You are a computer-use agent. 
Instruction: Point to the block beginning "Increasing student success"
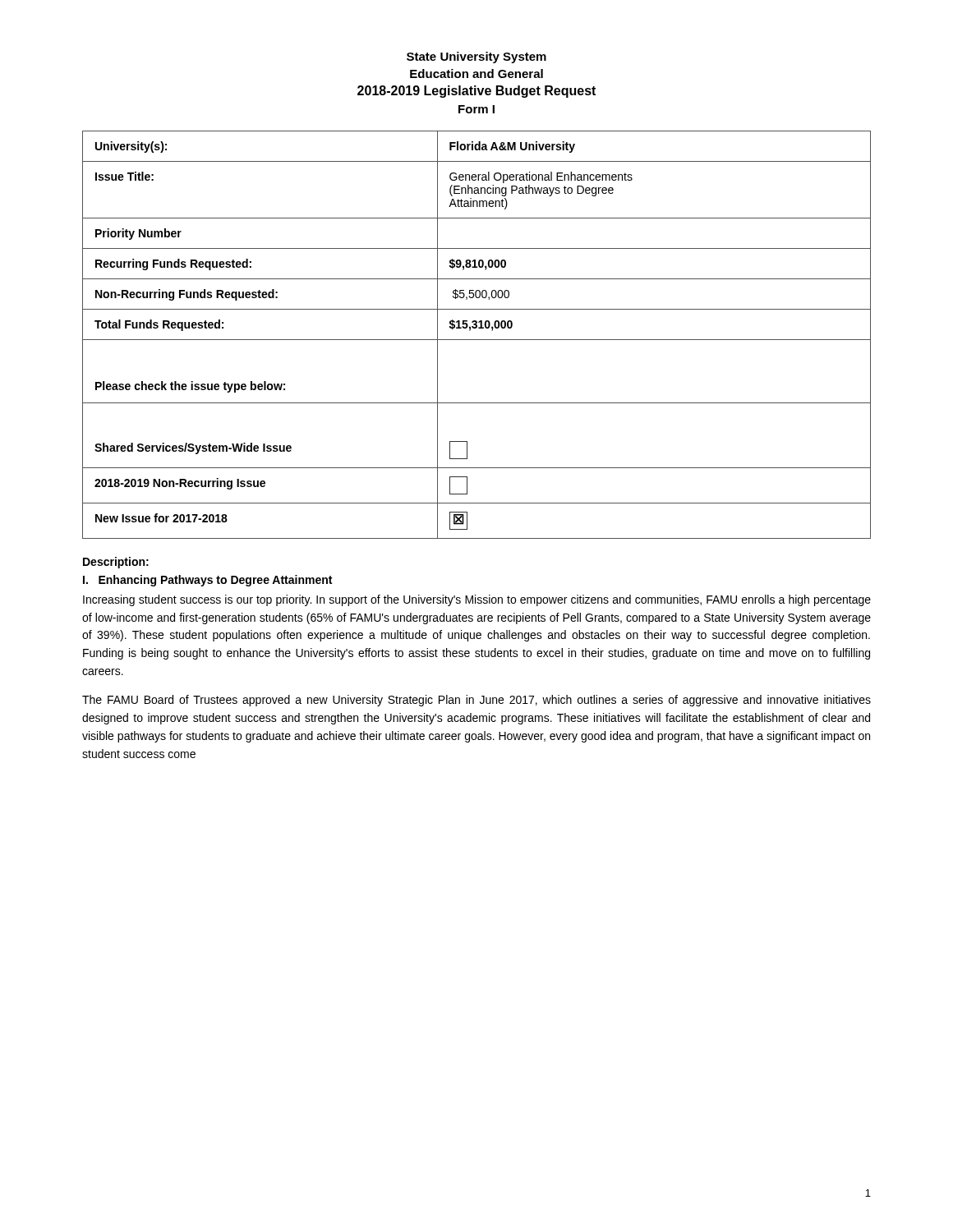click(476, 635)
